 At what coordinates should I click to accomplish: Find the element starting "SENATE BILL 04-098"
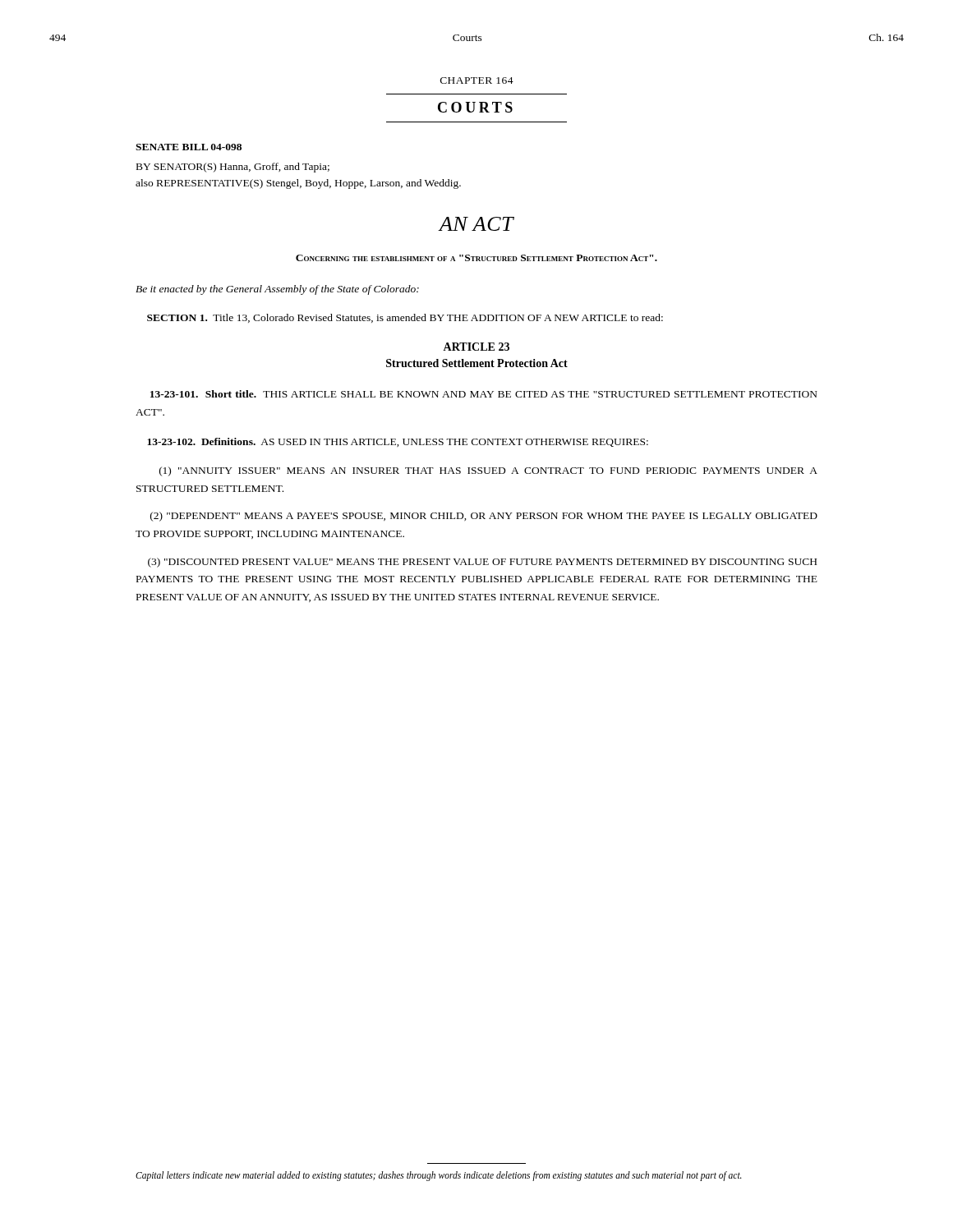tap(189, 147)
